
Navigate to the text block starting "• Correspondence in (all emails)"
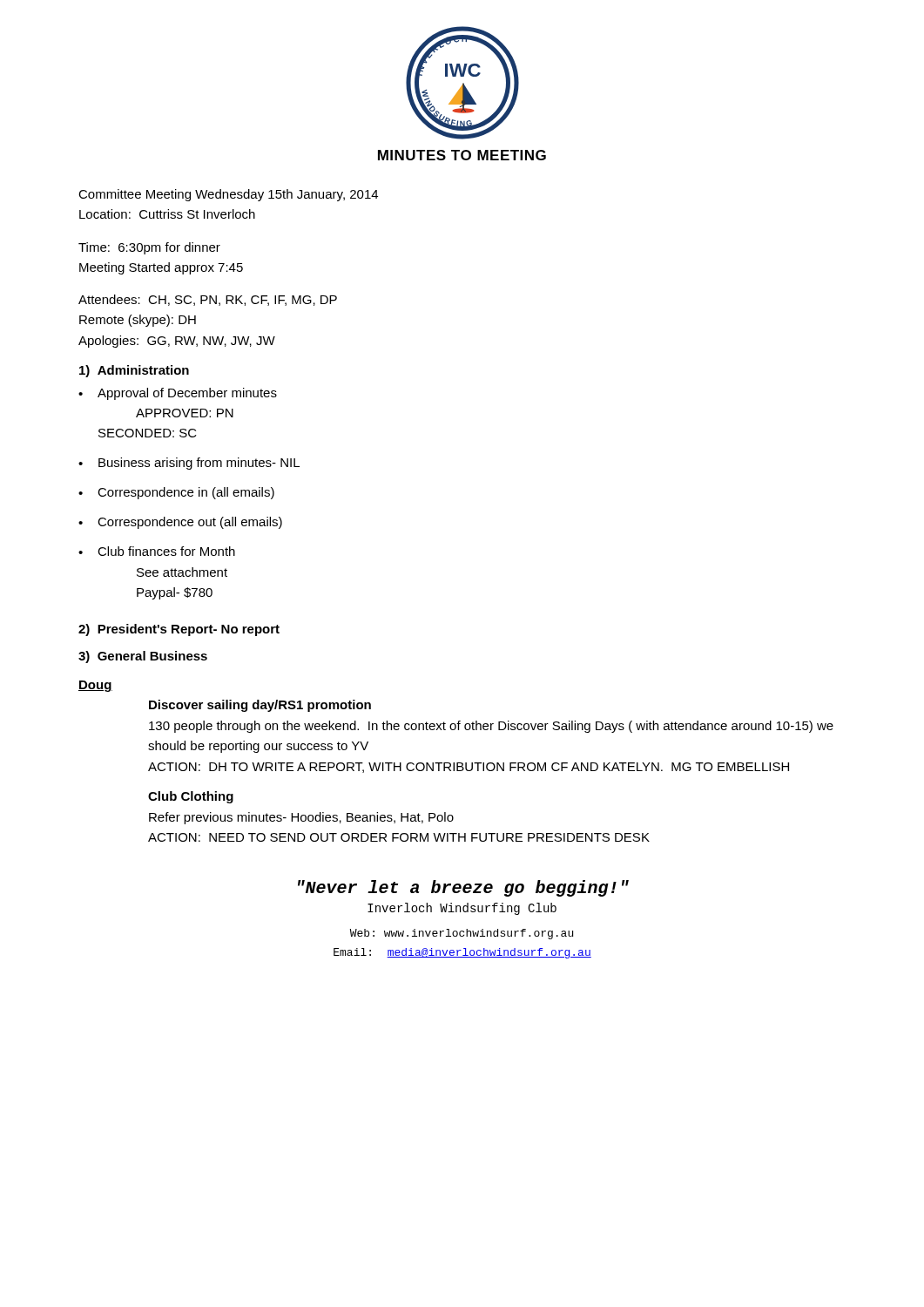(176, 493)
